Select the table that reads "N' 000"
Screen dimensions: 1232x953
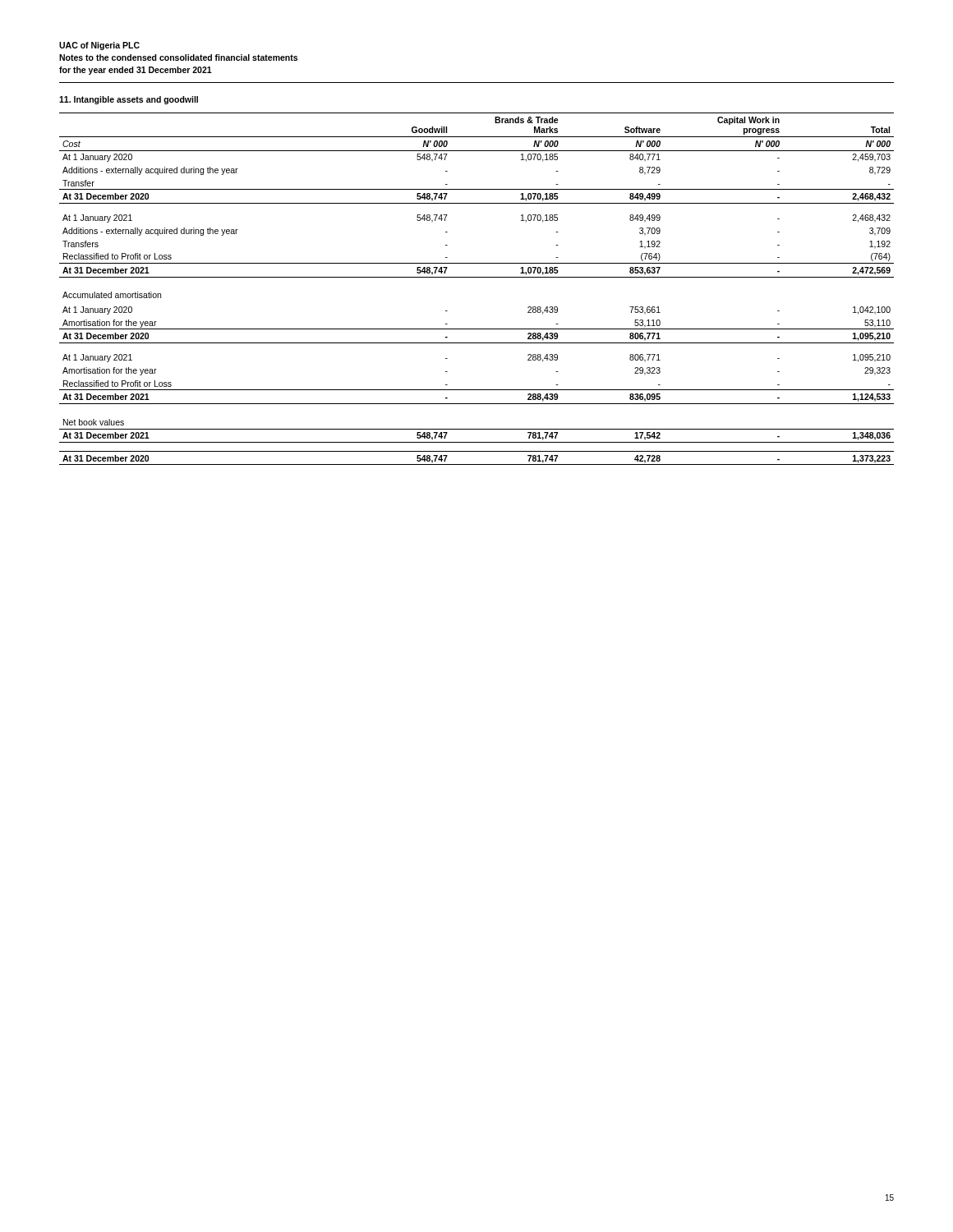[476, 289]
